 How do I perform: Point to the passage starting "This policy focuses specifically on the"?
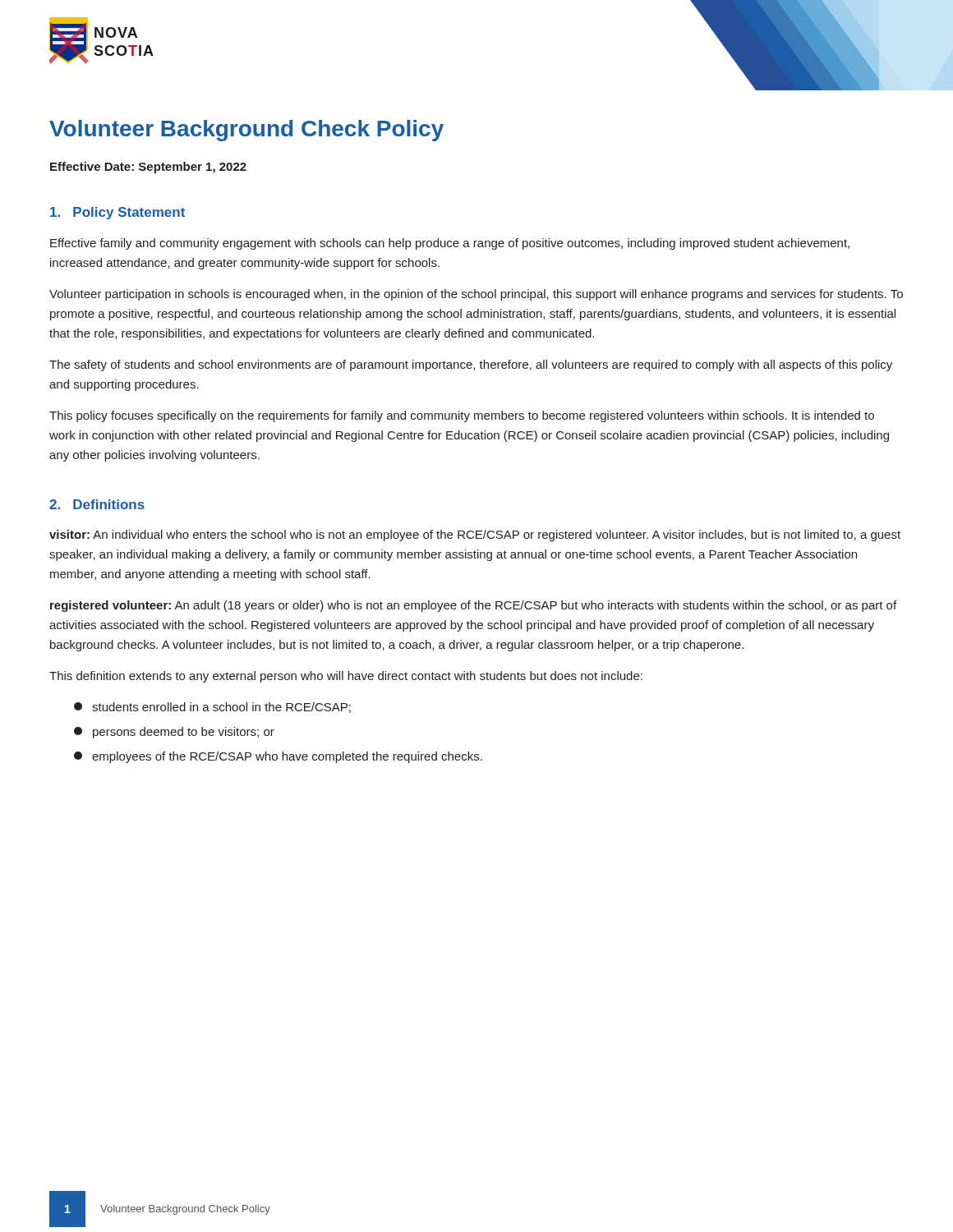coord(469,435)
